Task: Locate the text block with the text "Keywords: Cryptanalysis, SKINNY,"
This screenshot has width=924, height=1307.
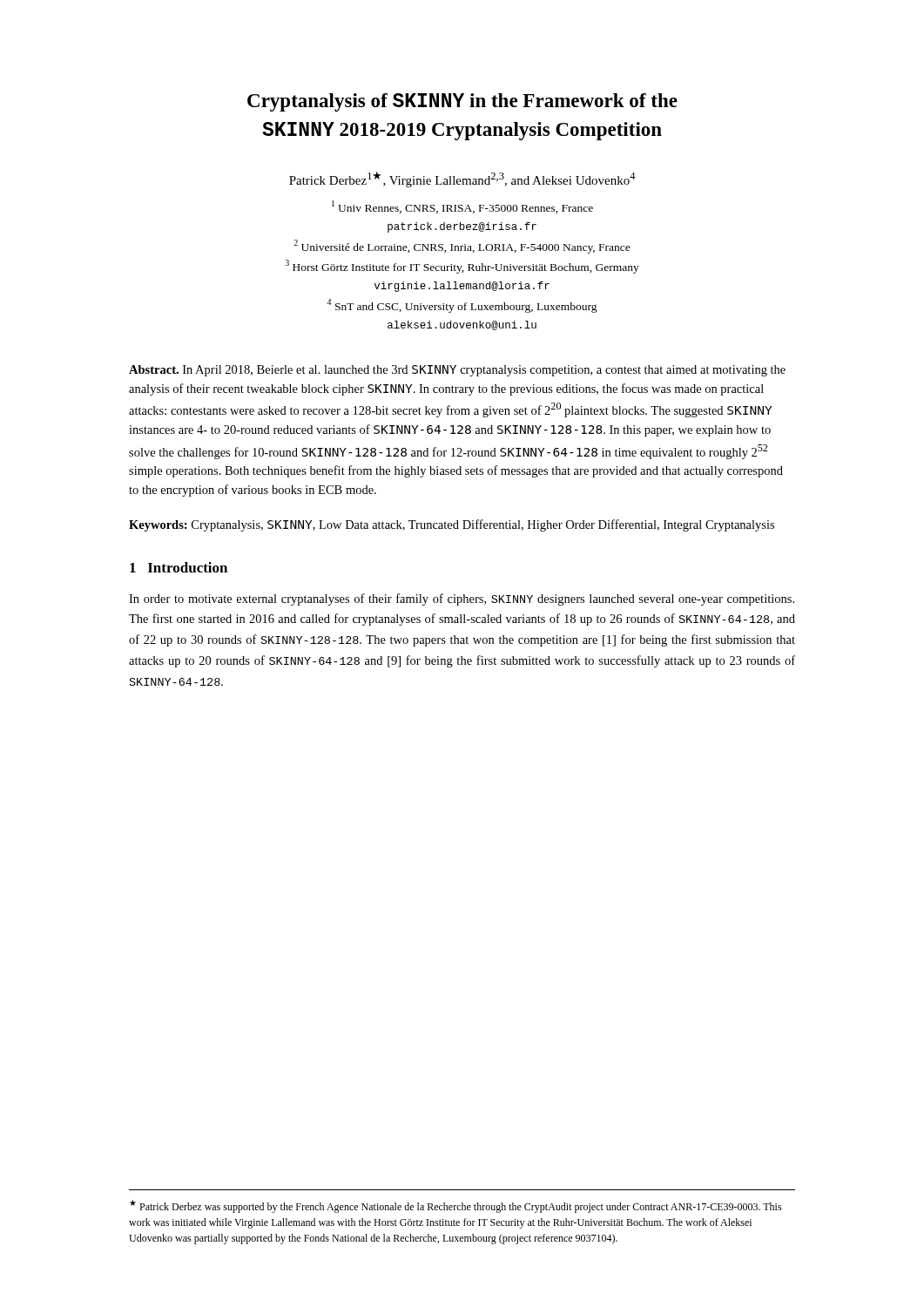Action: [452, 524]
